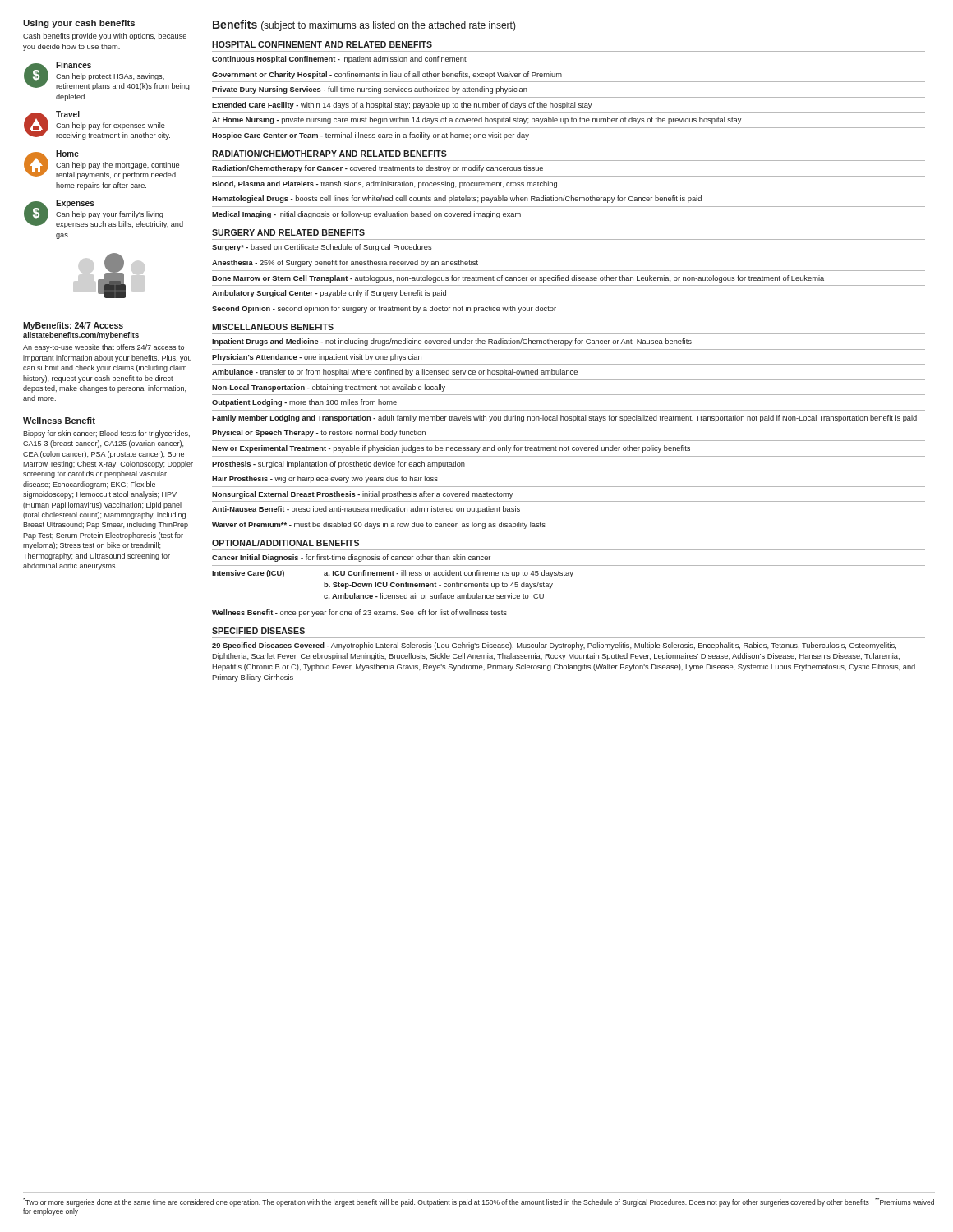The image size is (953, 1232).
Task: Click a illustration
Action: 109,282
